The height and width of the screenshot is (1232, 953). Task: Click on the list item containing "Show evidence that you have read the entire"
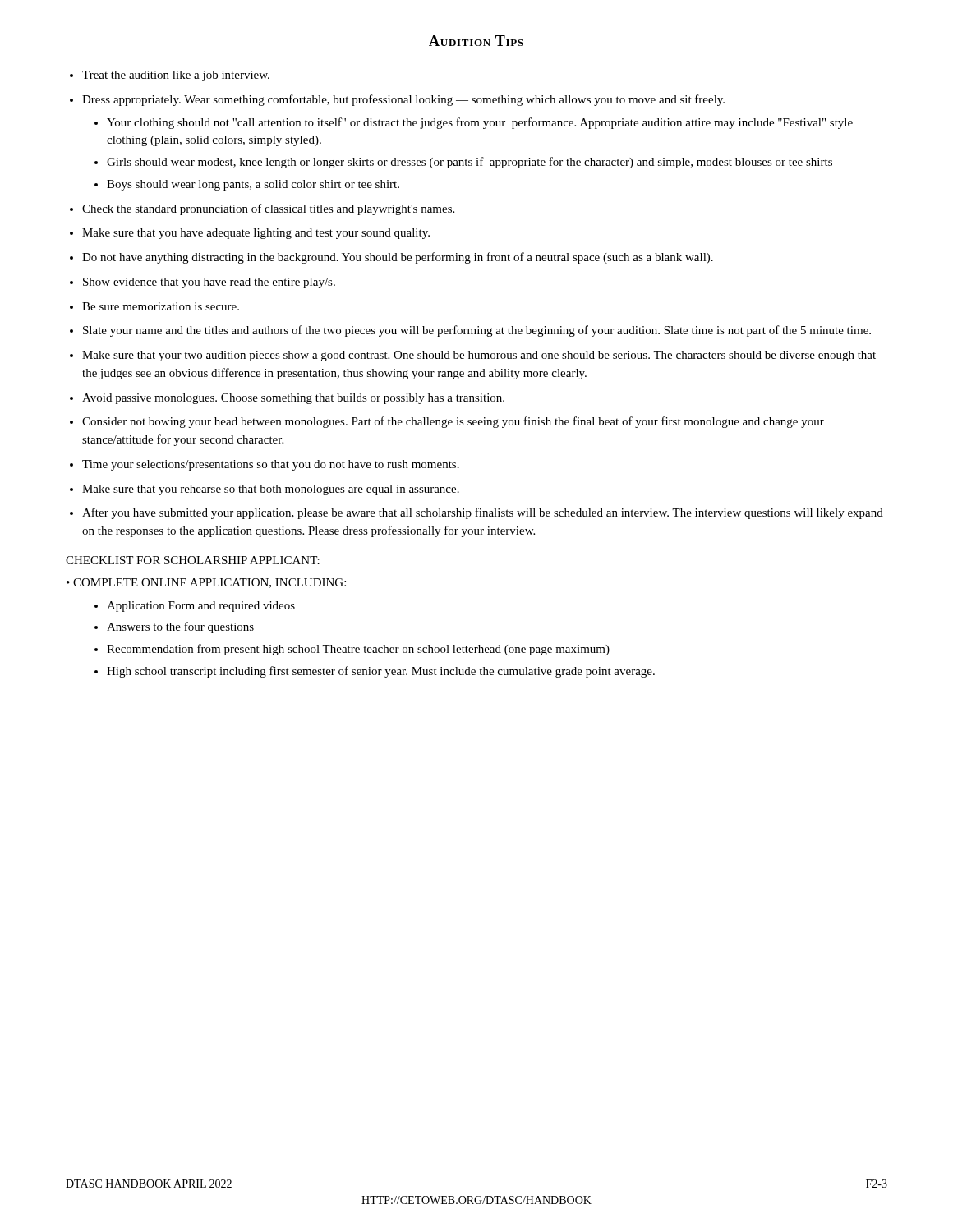pos(209,282)
